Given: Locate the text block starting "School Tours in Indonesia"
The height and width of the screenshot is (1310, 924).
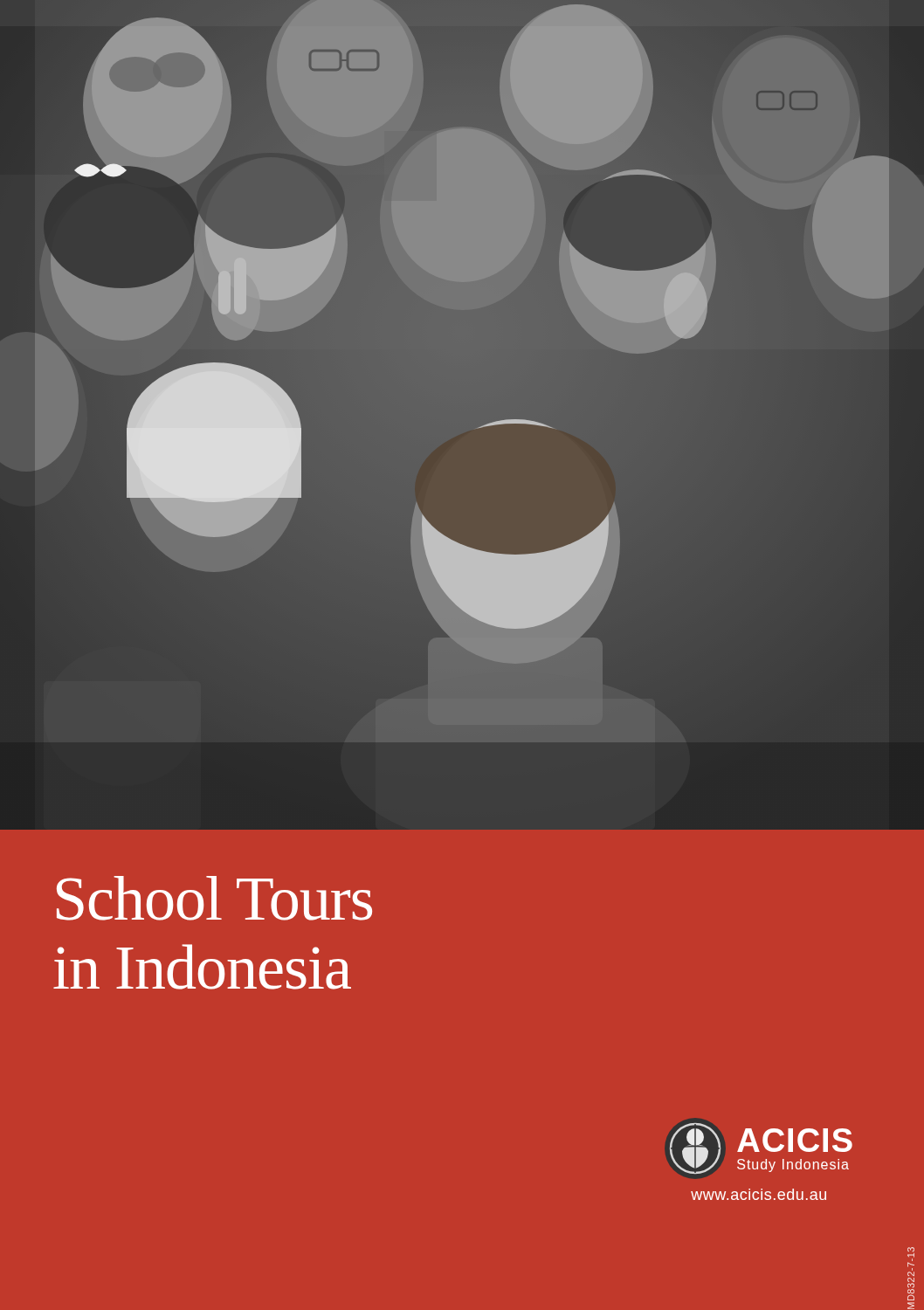Looking at the screenshot, I should (x=213, y=934).
